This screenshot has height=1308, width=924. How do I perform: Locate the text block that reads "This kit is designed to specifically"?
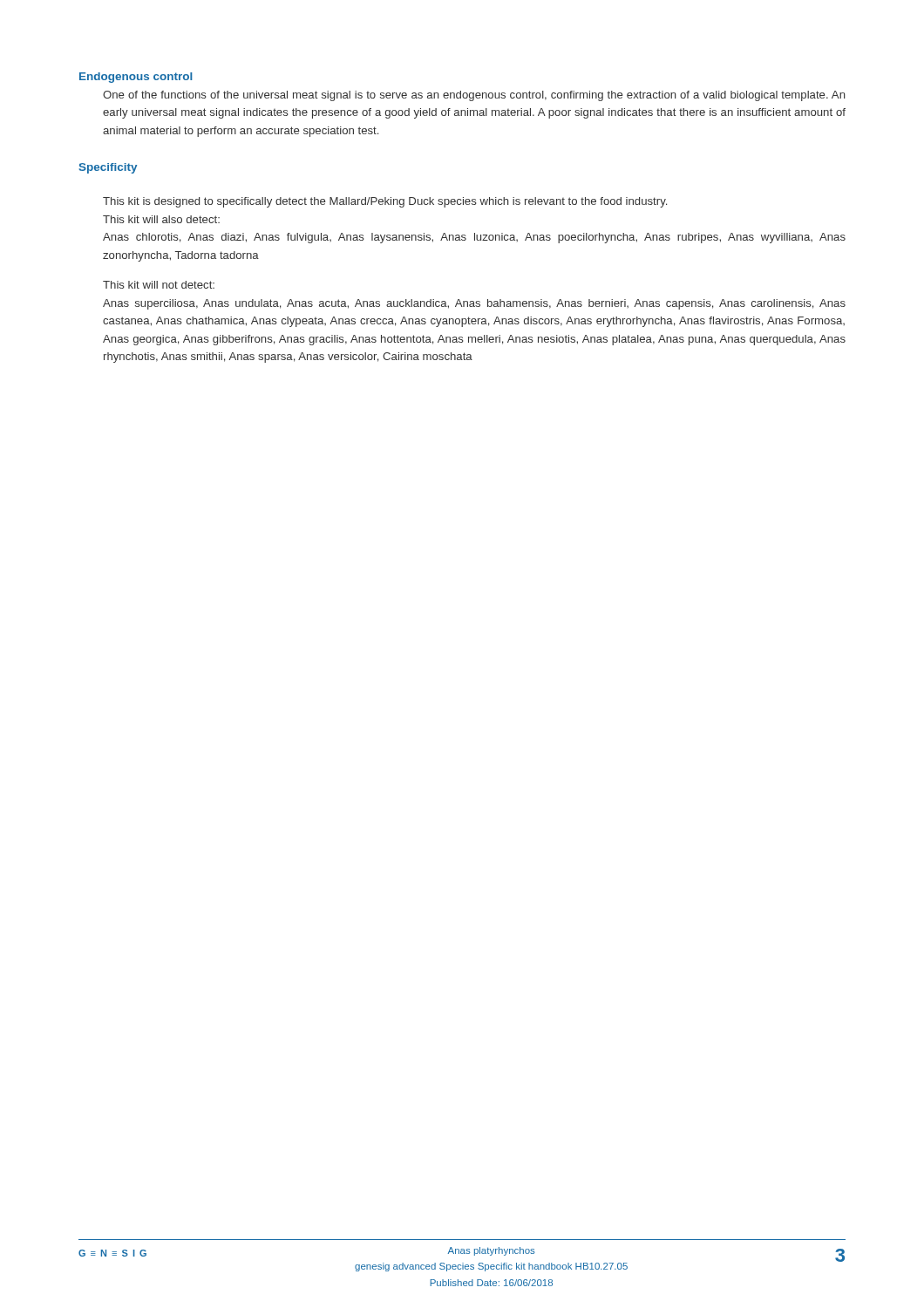coord(474,228)
